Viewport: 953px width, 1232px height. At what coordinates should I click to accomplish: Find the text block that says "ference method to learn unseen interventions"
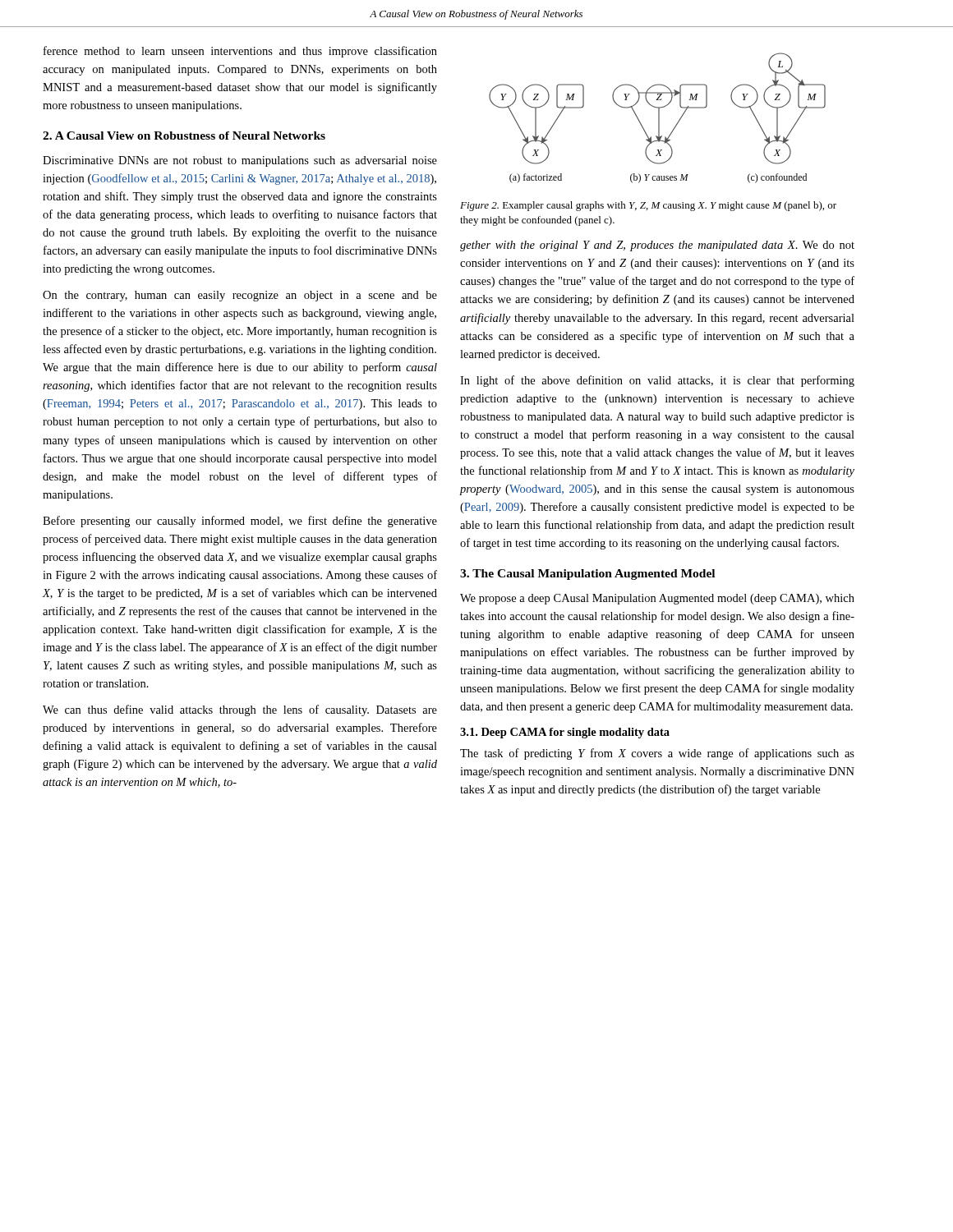click(x=240, y=78)
